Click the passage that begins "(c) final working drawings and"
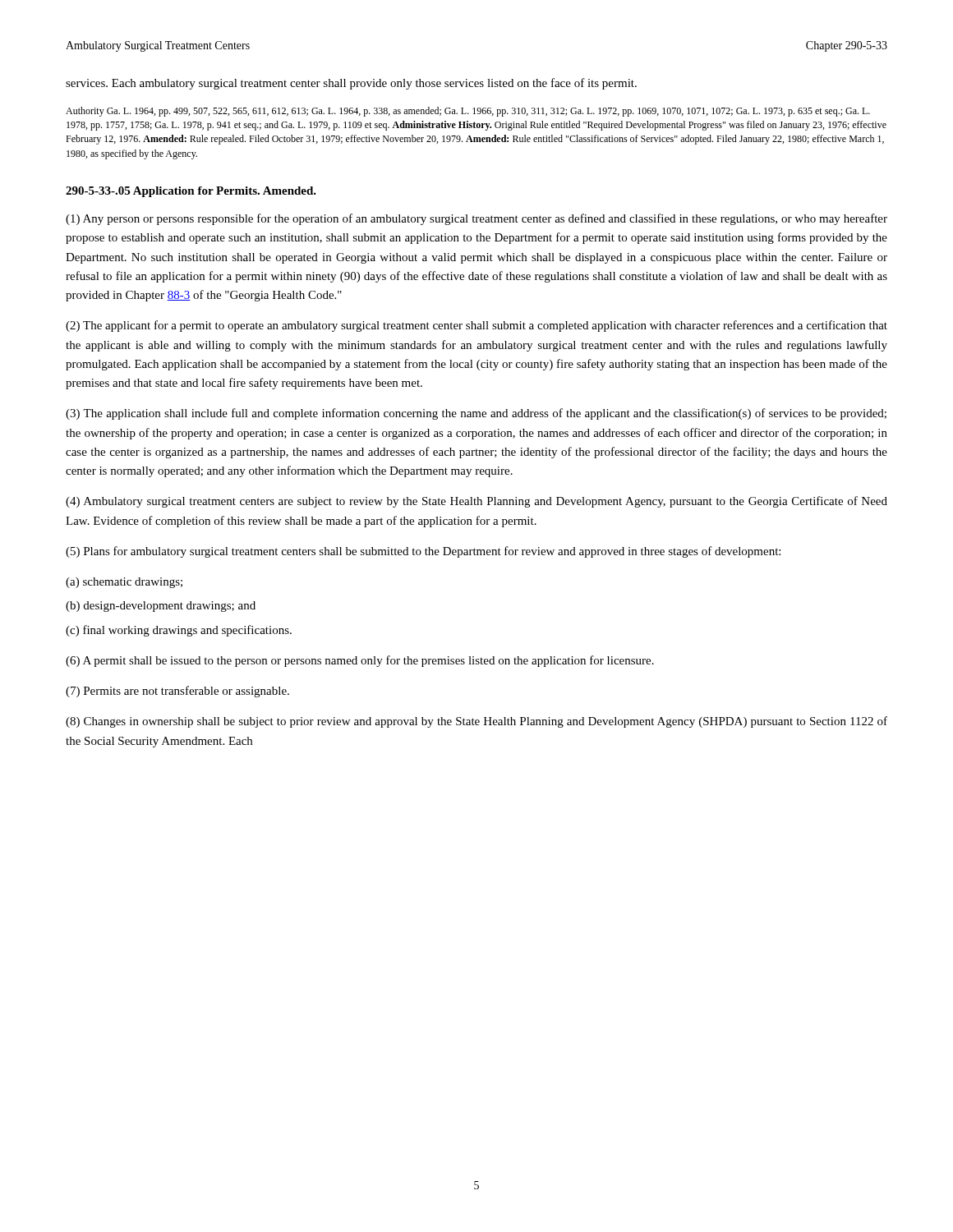The width and height of the screenshot is (953, 1232). (x=179, y=630)
